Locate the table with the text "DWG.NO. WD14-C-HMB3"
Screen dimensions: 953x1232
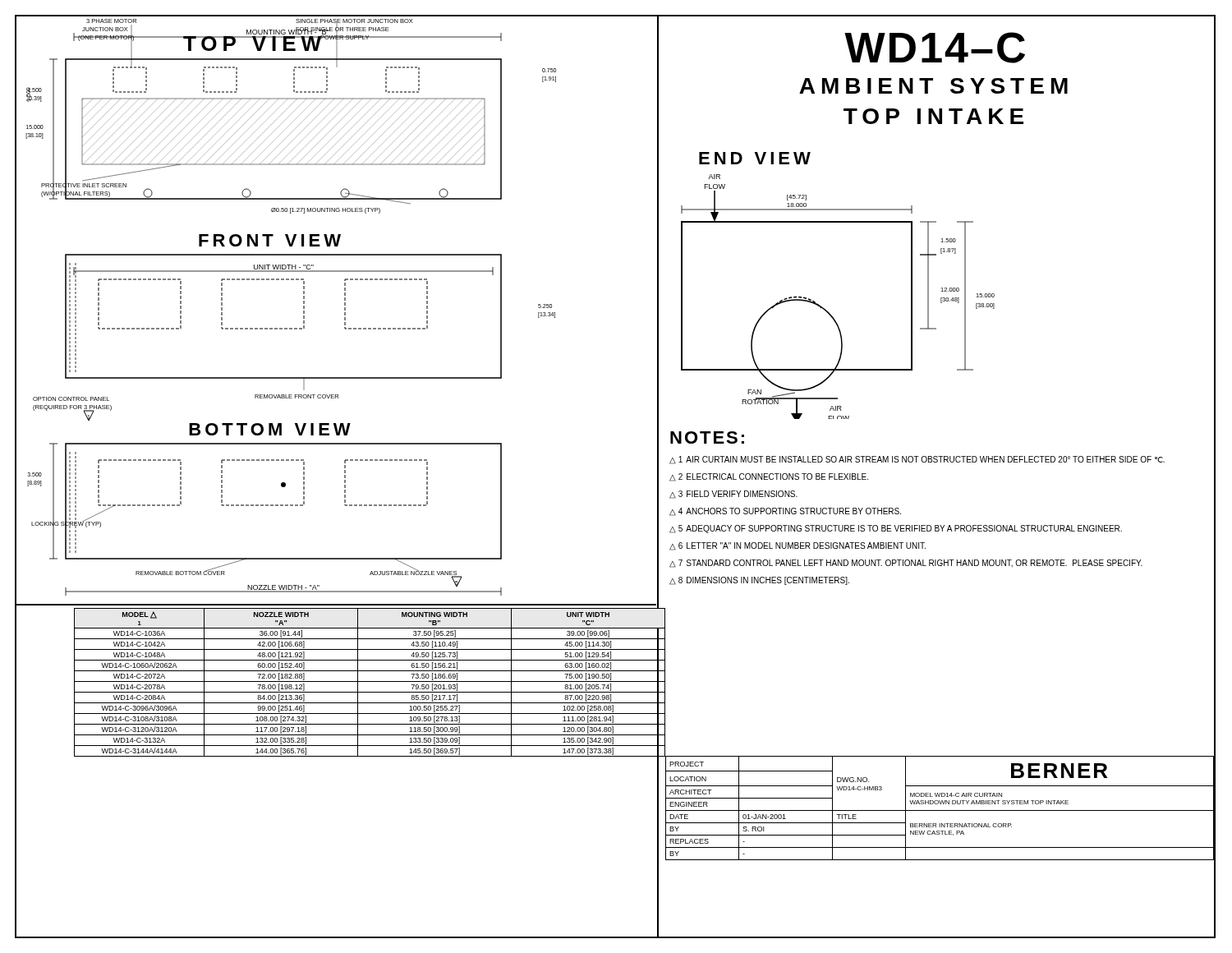[940, 846]
